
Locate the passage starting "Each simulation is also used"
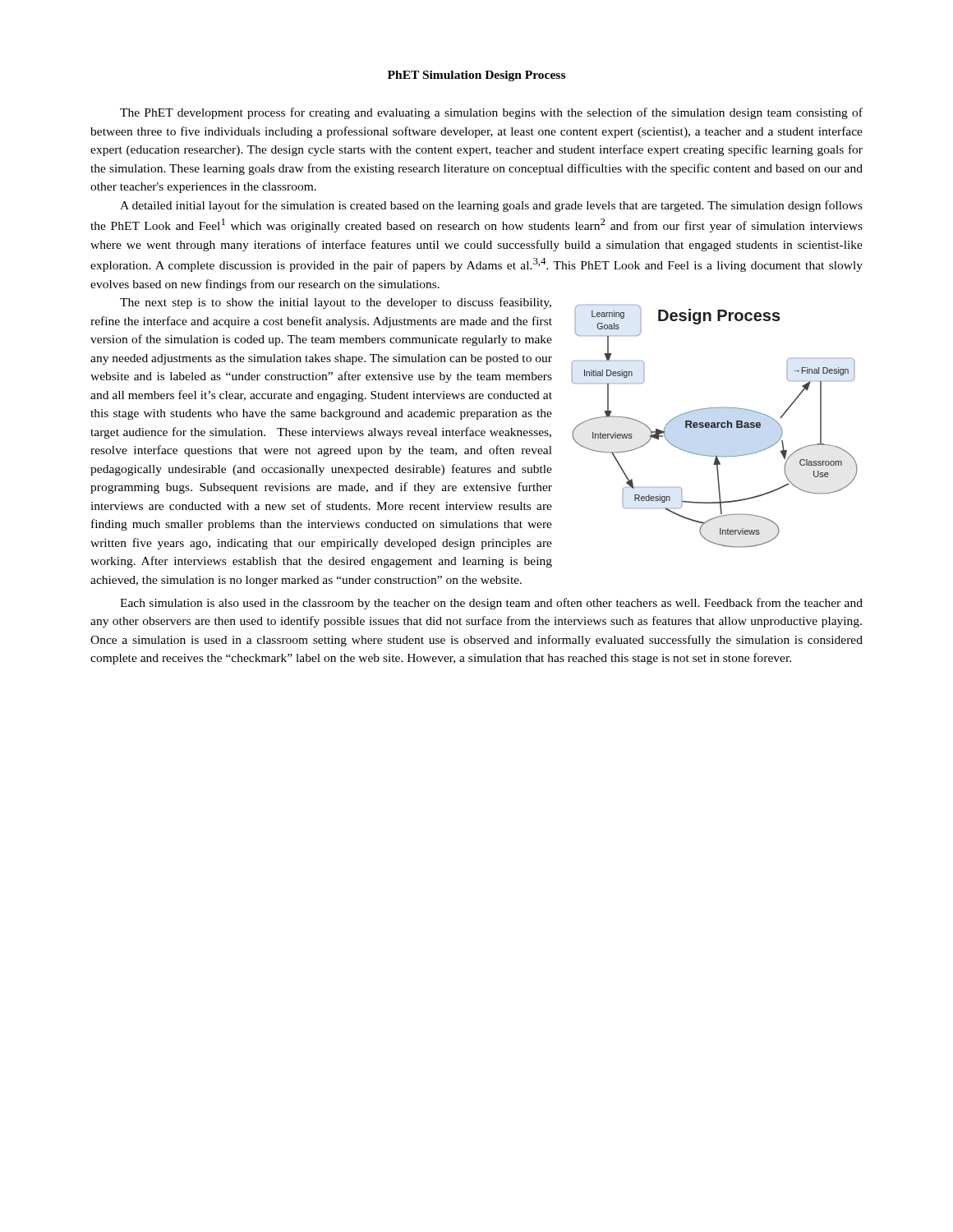476,631
